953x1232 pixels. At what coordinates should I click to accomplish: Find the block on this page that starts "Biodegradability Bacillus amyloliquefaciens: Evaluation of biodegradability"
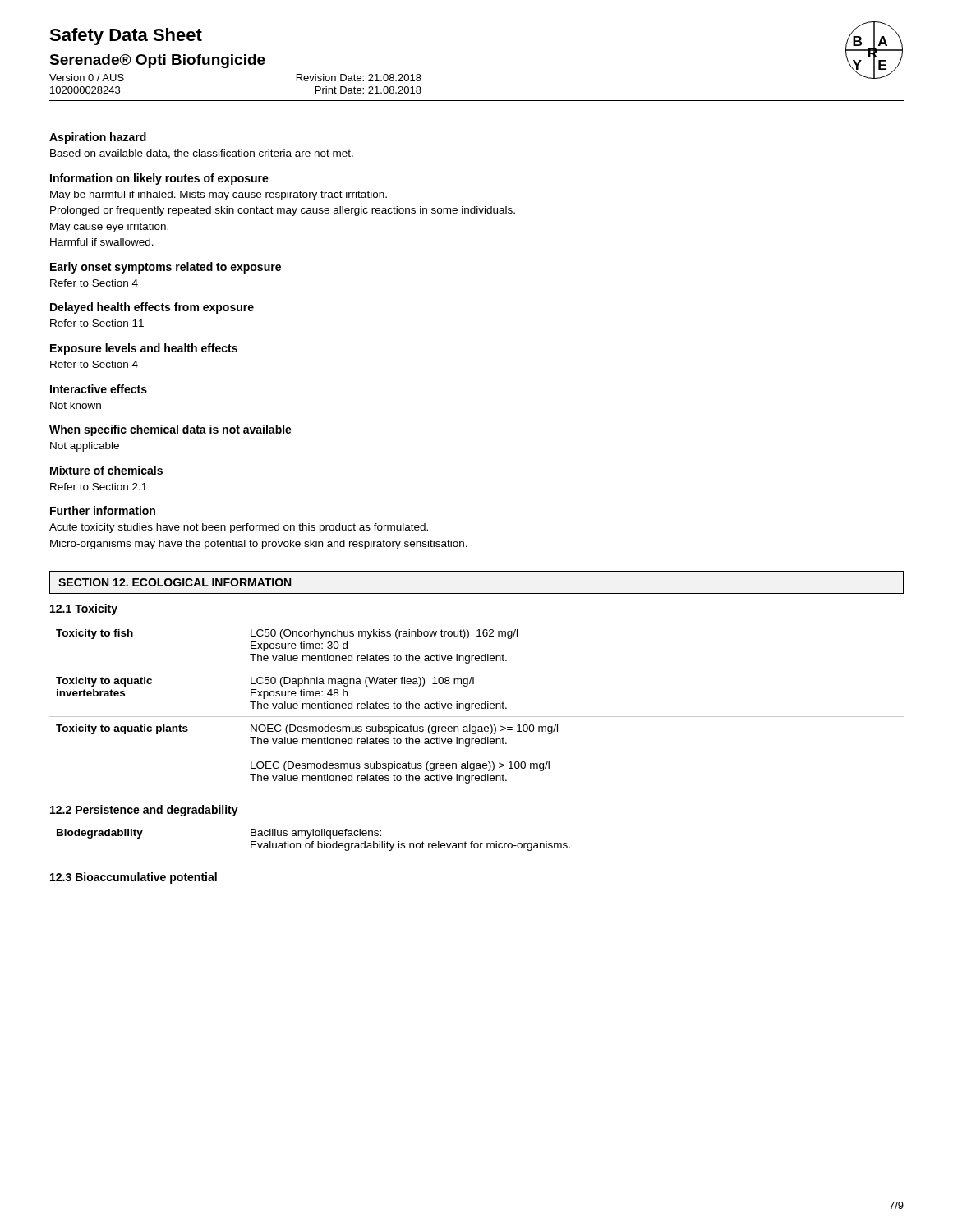click(x=476, y=839)
